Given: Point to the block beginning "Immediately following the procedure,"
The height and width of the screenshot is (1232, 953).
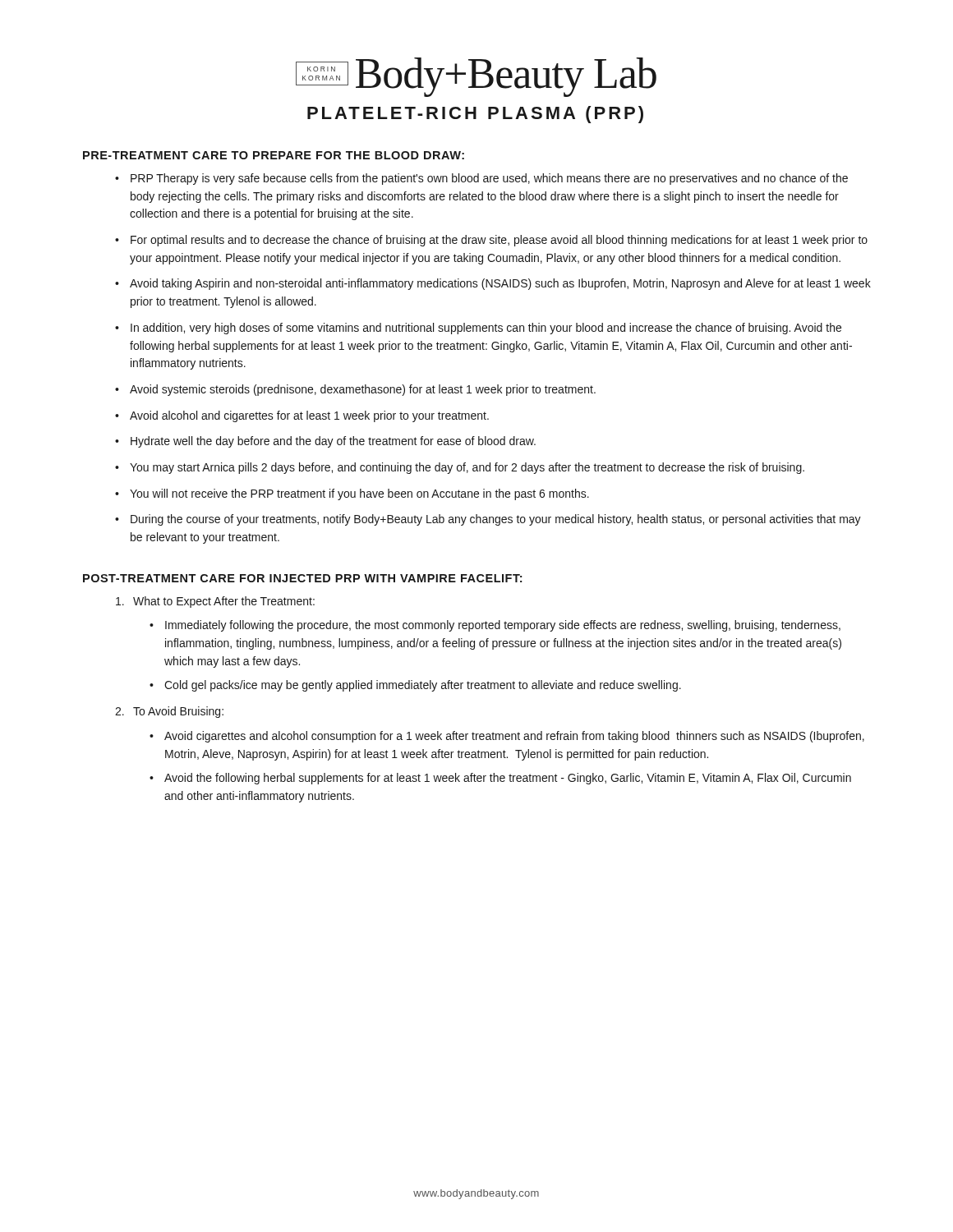Looking at the screenshot, I should (x=503, y=643).
